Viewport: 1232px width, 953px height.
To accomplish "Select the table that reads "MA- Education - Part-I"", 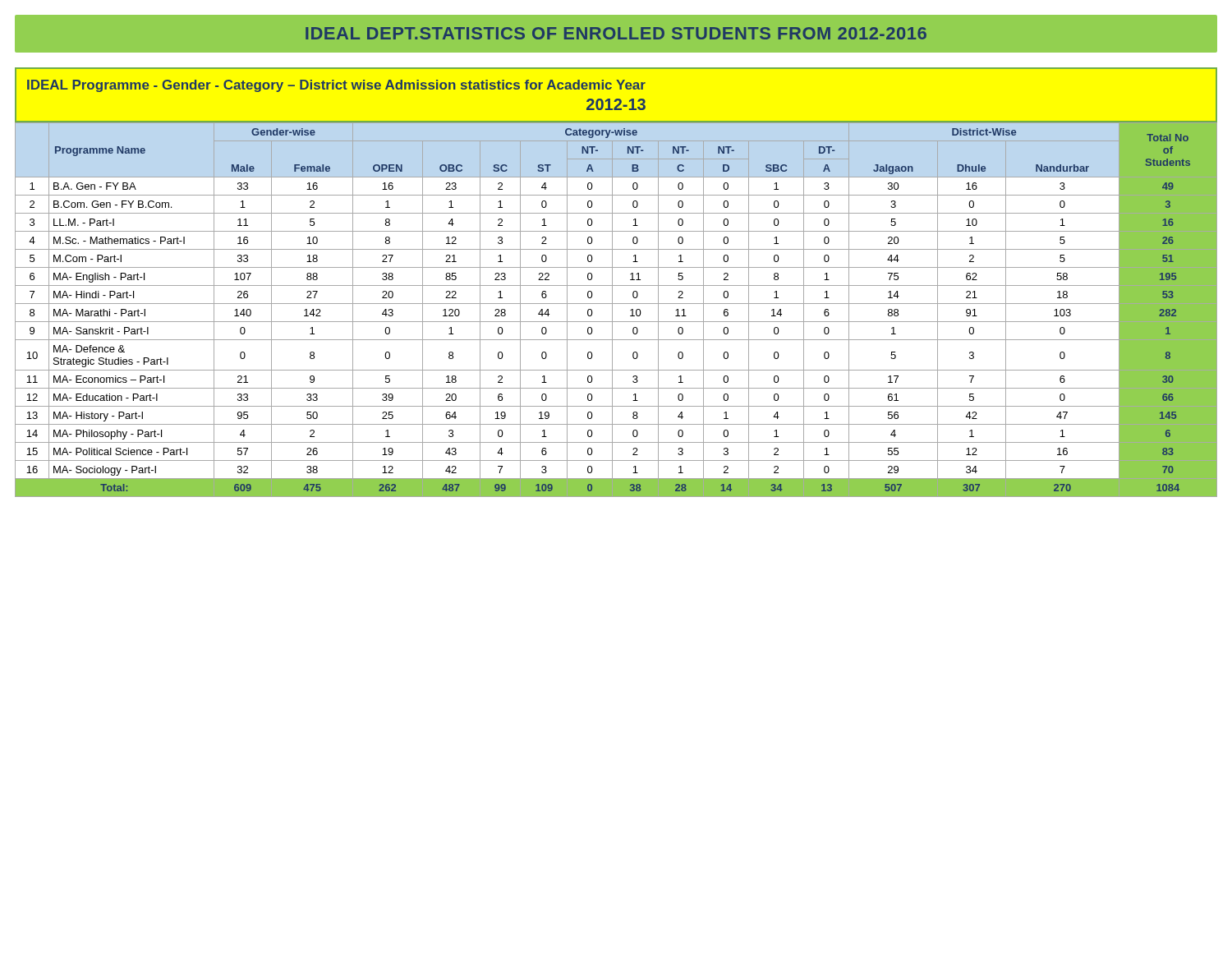I will click(616, 310).
